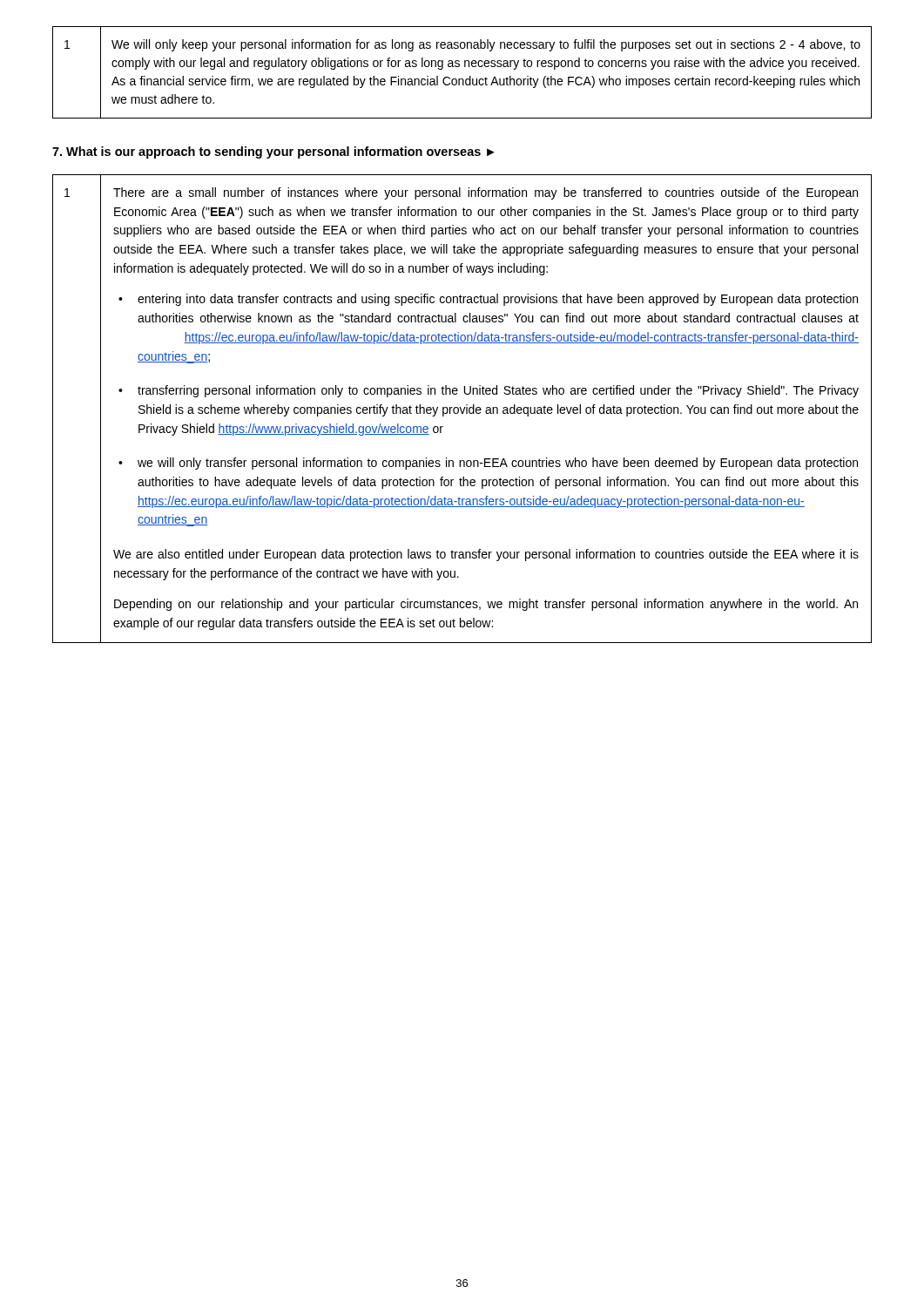This screenshot has width=924, height=1307.
Task: Find the region starting "entering into data transfer contracts and using specific"
Action: tap(498, 328)
